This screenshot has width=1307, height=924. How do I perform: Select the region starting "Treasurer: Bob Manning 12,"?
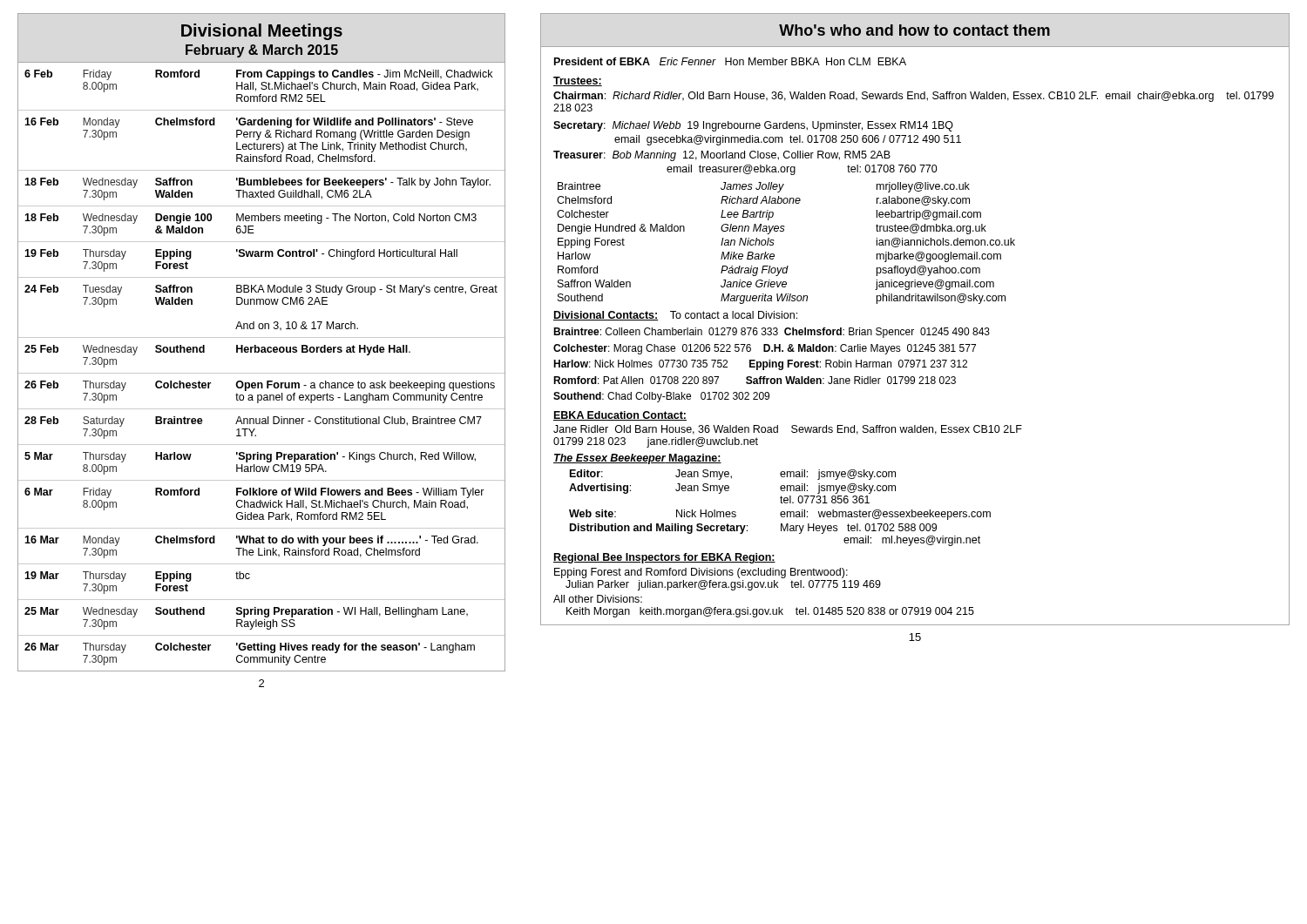pos(722,155)
